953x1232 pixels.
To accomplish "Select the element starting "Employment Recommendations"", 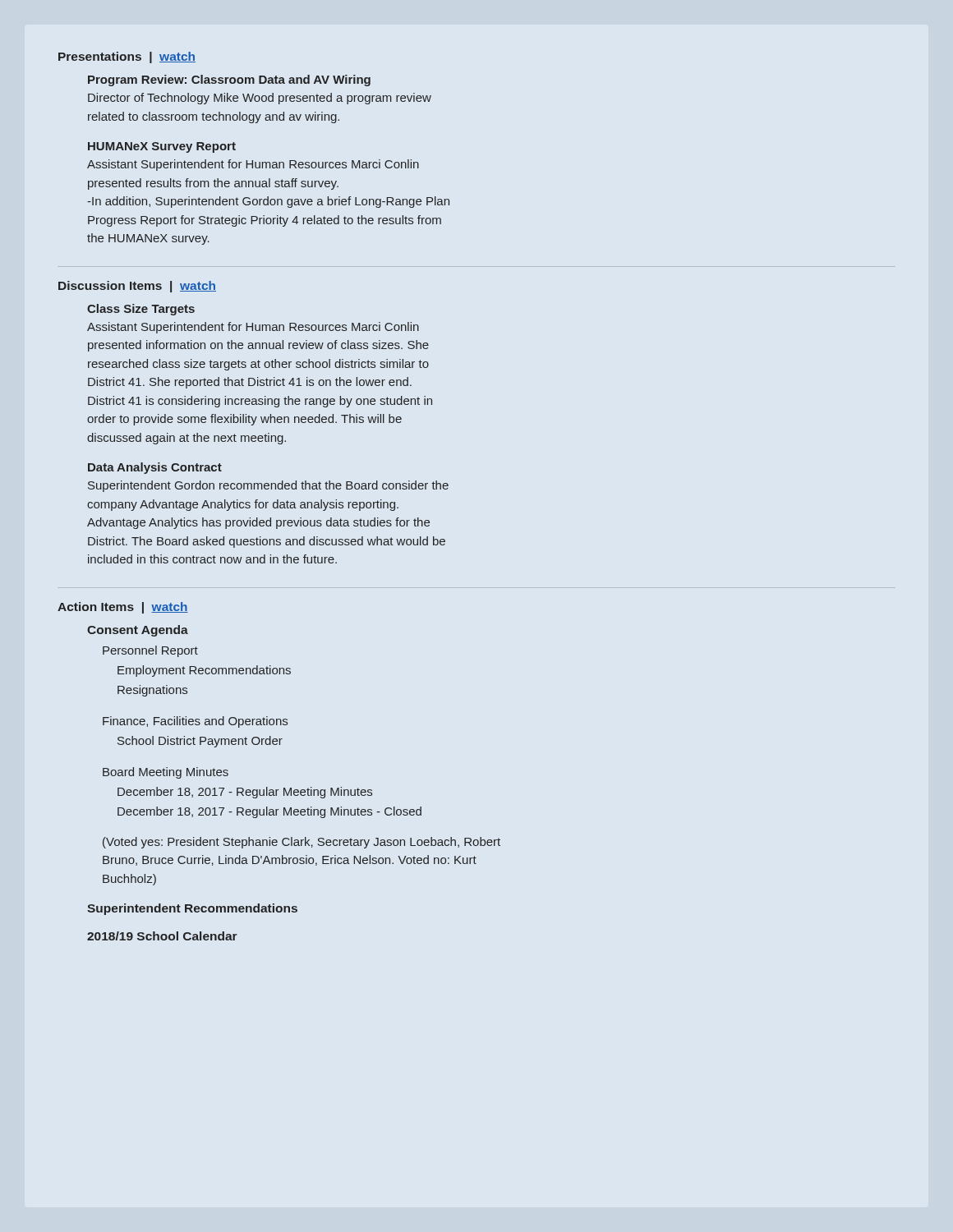I will tap(204, 669).
